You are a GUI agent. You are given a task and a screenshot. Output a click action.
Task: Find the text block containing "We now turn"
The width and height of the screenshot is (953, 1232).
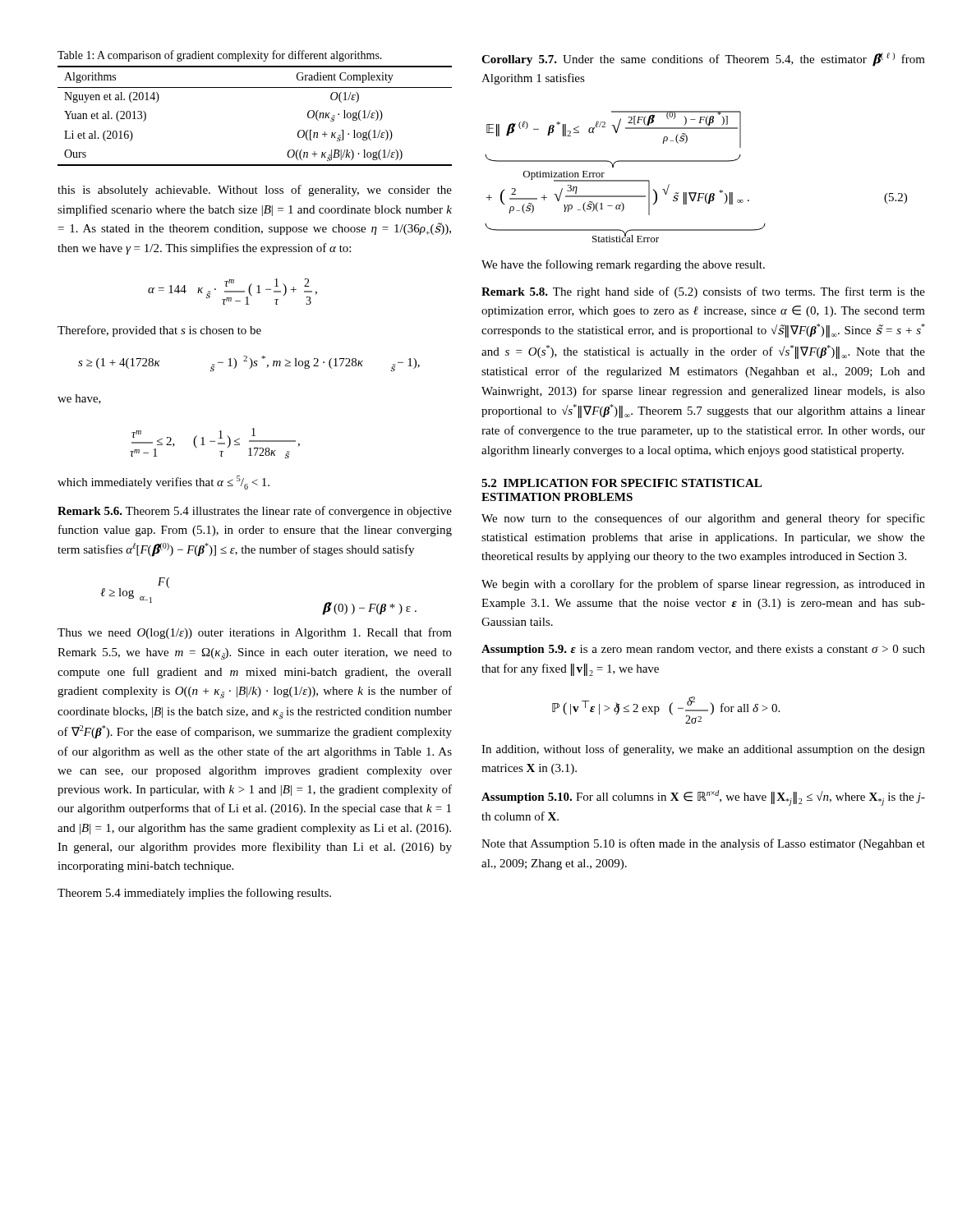[x=703, y=537]
